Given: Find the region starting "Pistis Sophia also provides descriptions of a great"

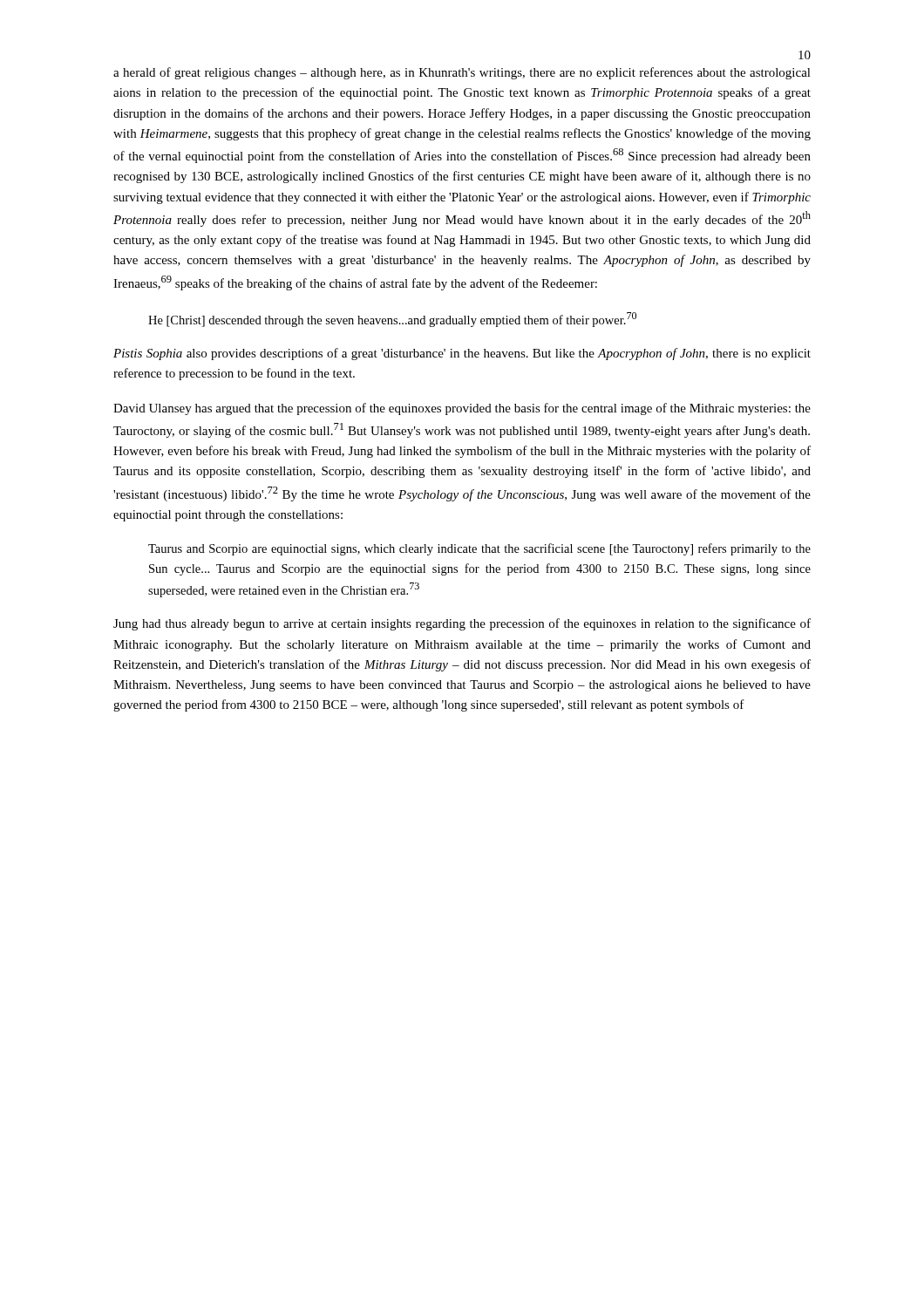Looking at the screenshot, I should click(462, 364).
